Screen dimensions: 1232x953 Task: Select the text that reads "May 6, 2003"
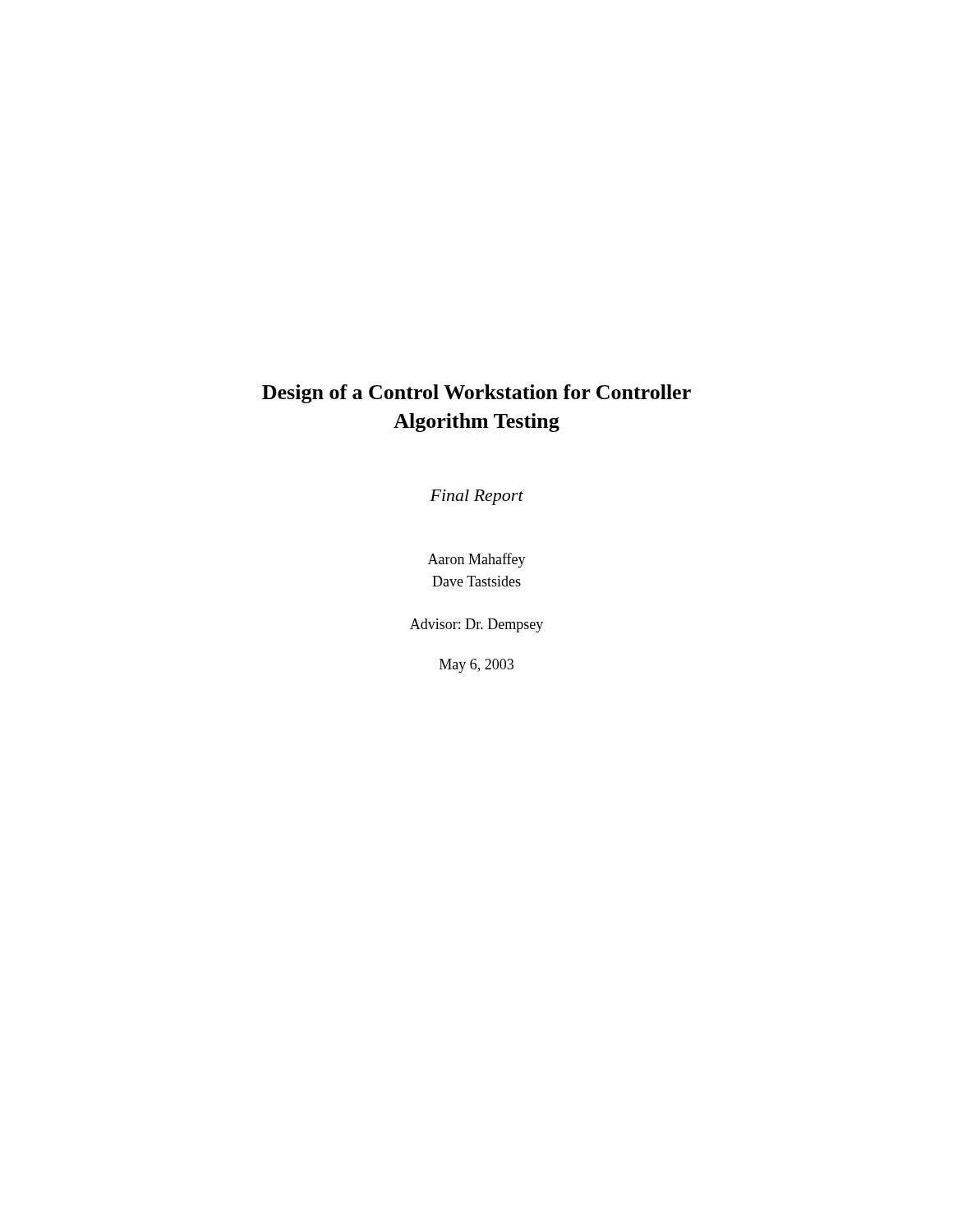(476, 665)
